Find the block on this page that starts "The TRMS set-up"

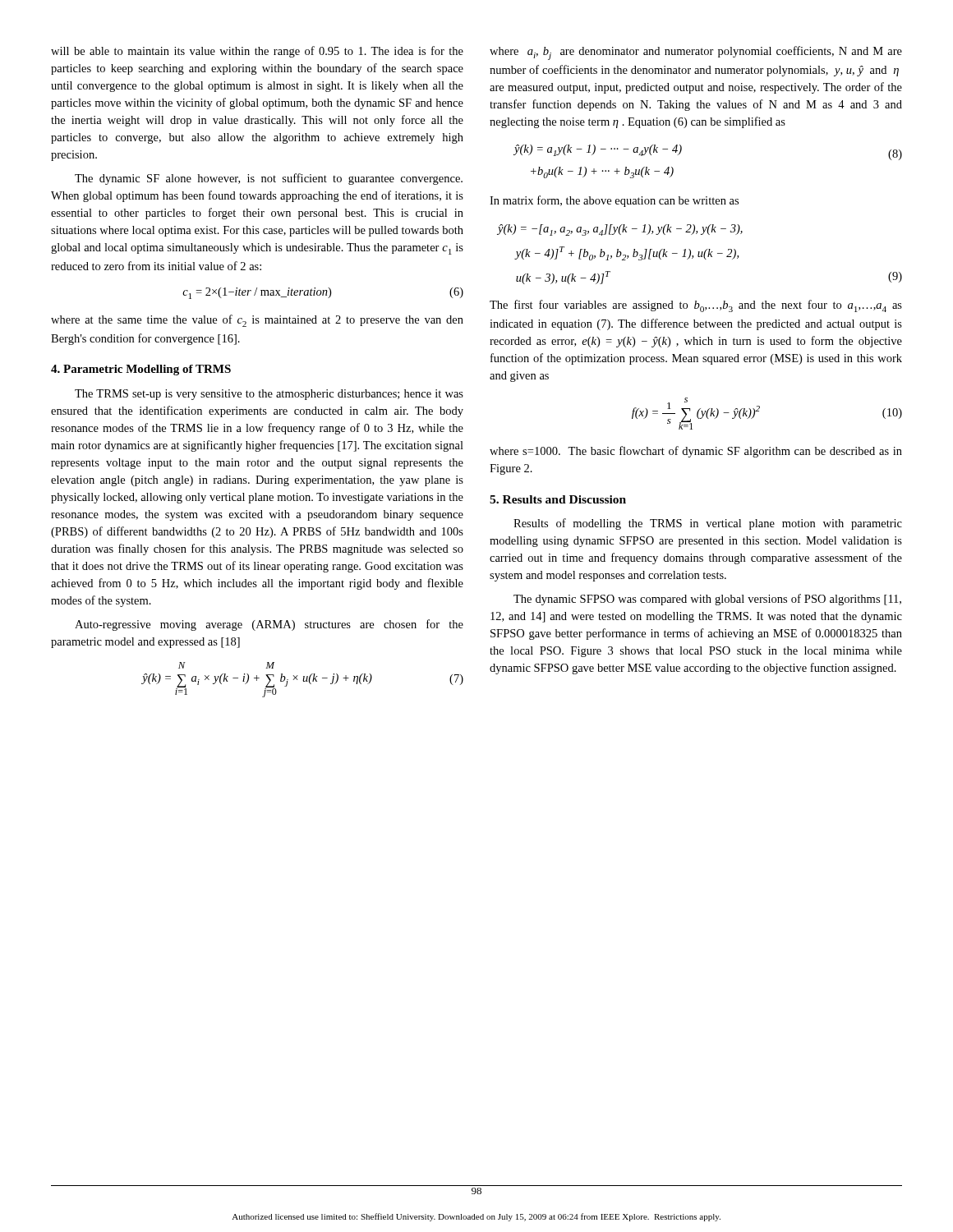tap(257, 518)
